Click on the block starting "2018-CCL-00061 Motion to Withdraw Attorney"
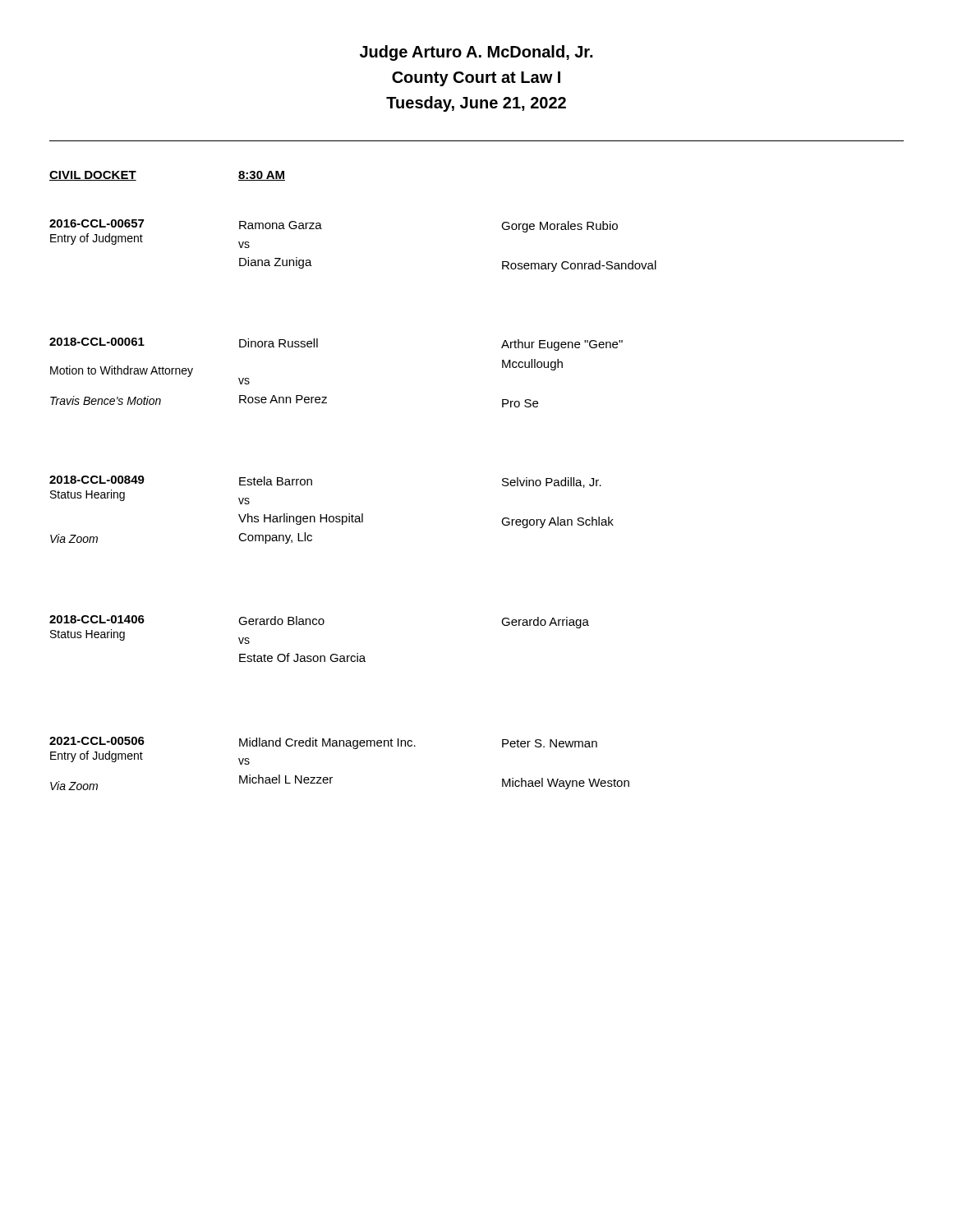The image size is (953, 1232). click(94, 345)
